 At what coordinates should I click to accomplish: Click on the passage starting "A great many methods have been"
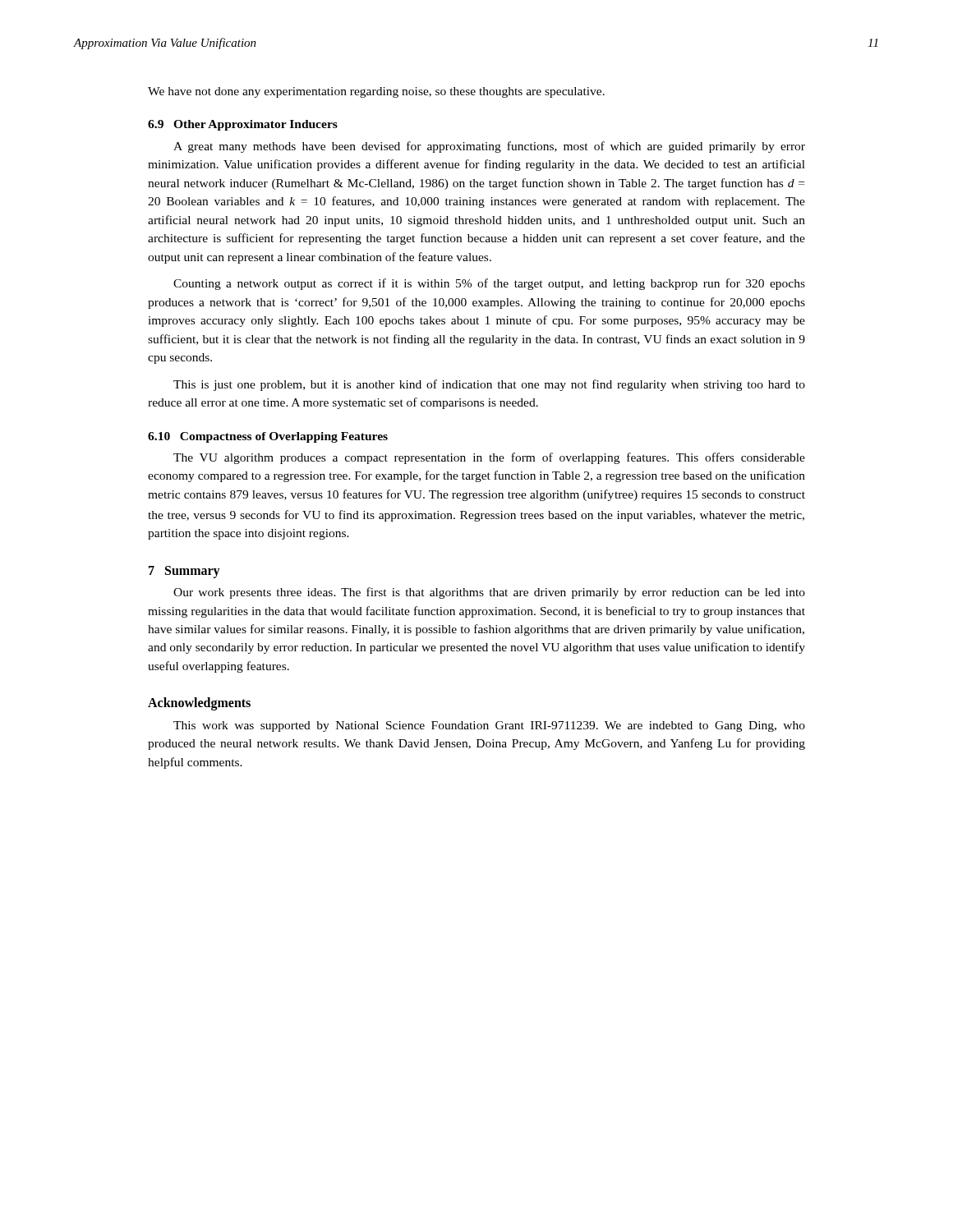[476, 202]
